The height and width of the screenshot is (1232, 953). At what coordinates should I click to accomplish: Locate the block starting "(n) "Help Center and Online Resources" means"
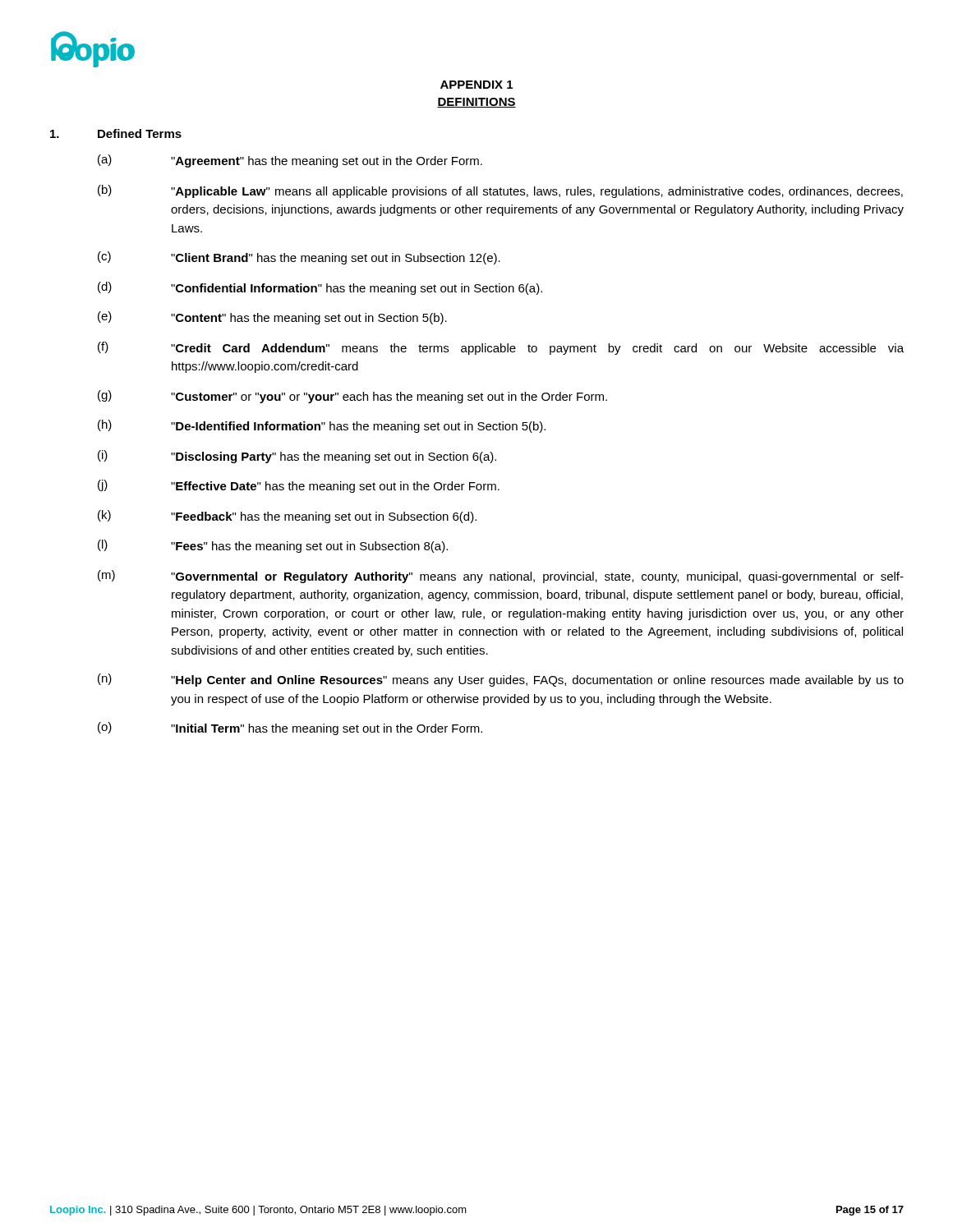(x=476, y=690)
